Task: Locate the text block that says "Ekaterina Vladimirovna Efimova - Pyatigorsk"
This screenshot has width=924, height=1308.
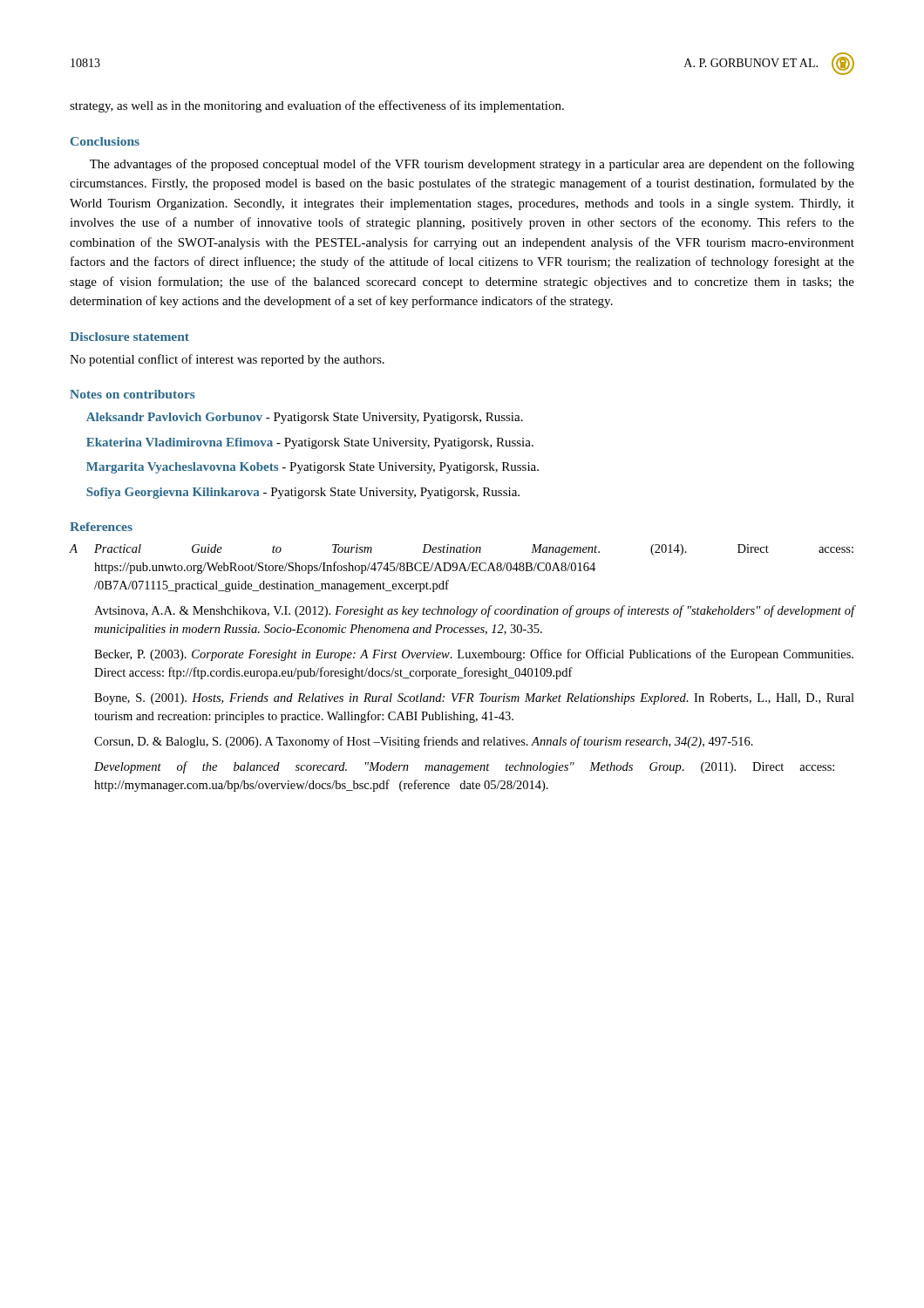Action: coord(302,442)
